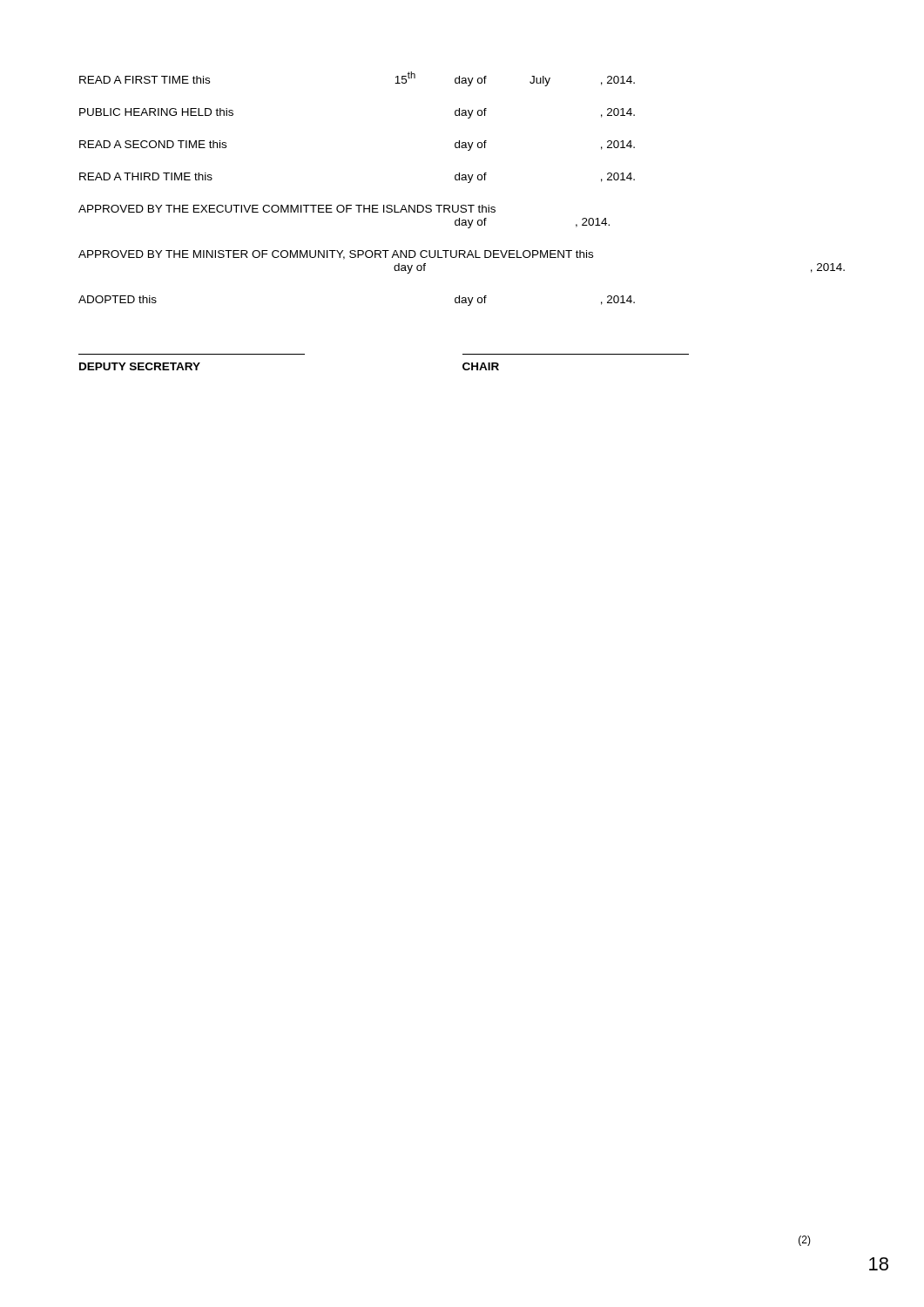This screenshot has height=1307, width=924.
Task: Find the text block starting "ADOPTED this day"
Action: [x=122, y=299]
